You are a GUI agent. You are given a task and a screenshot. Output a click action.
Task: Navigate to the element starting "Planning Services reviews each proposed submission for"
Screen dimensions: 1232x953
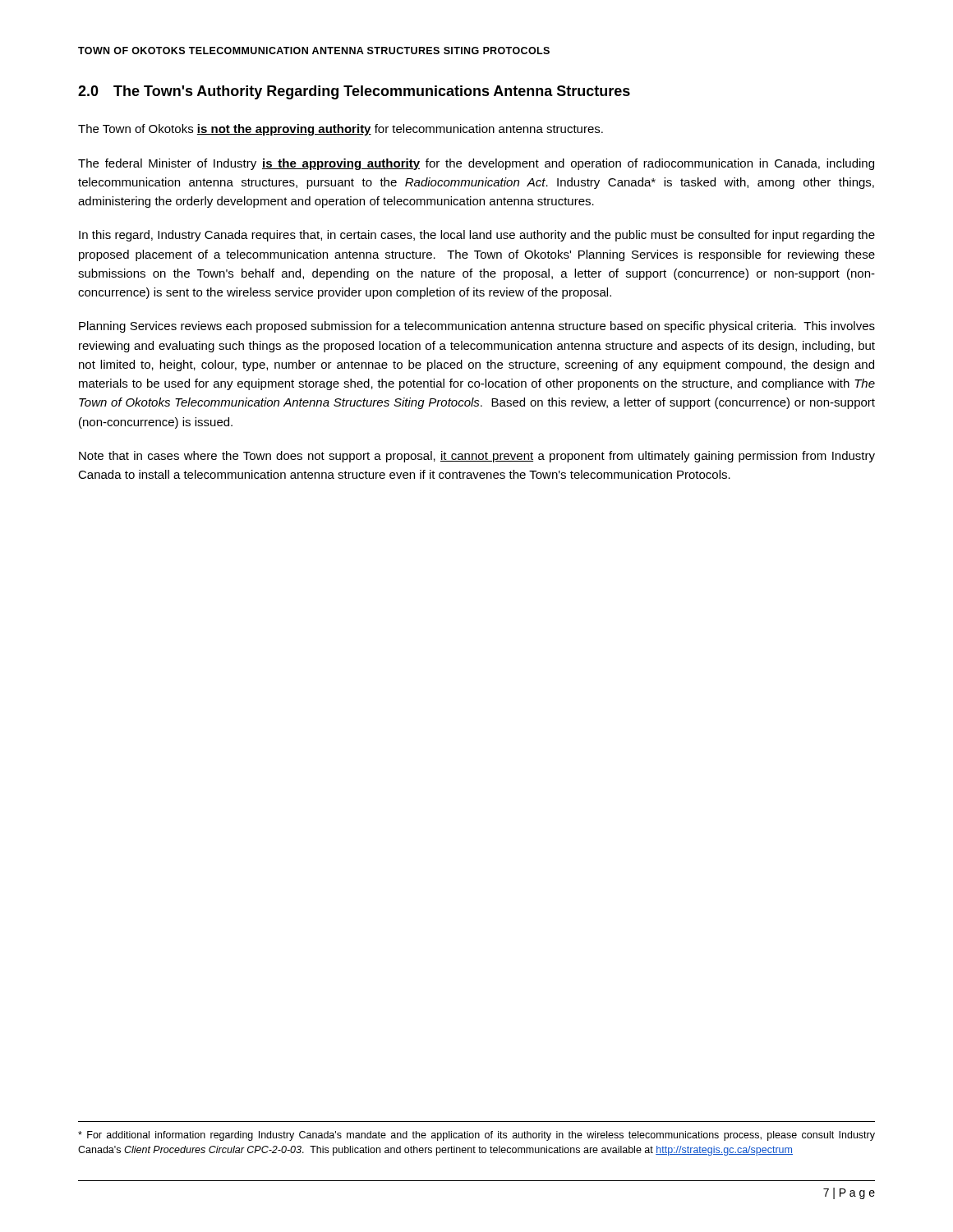pyautogui.click(x=476, y=374)
